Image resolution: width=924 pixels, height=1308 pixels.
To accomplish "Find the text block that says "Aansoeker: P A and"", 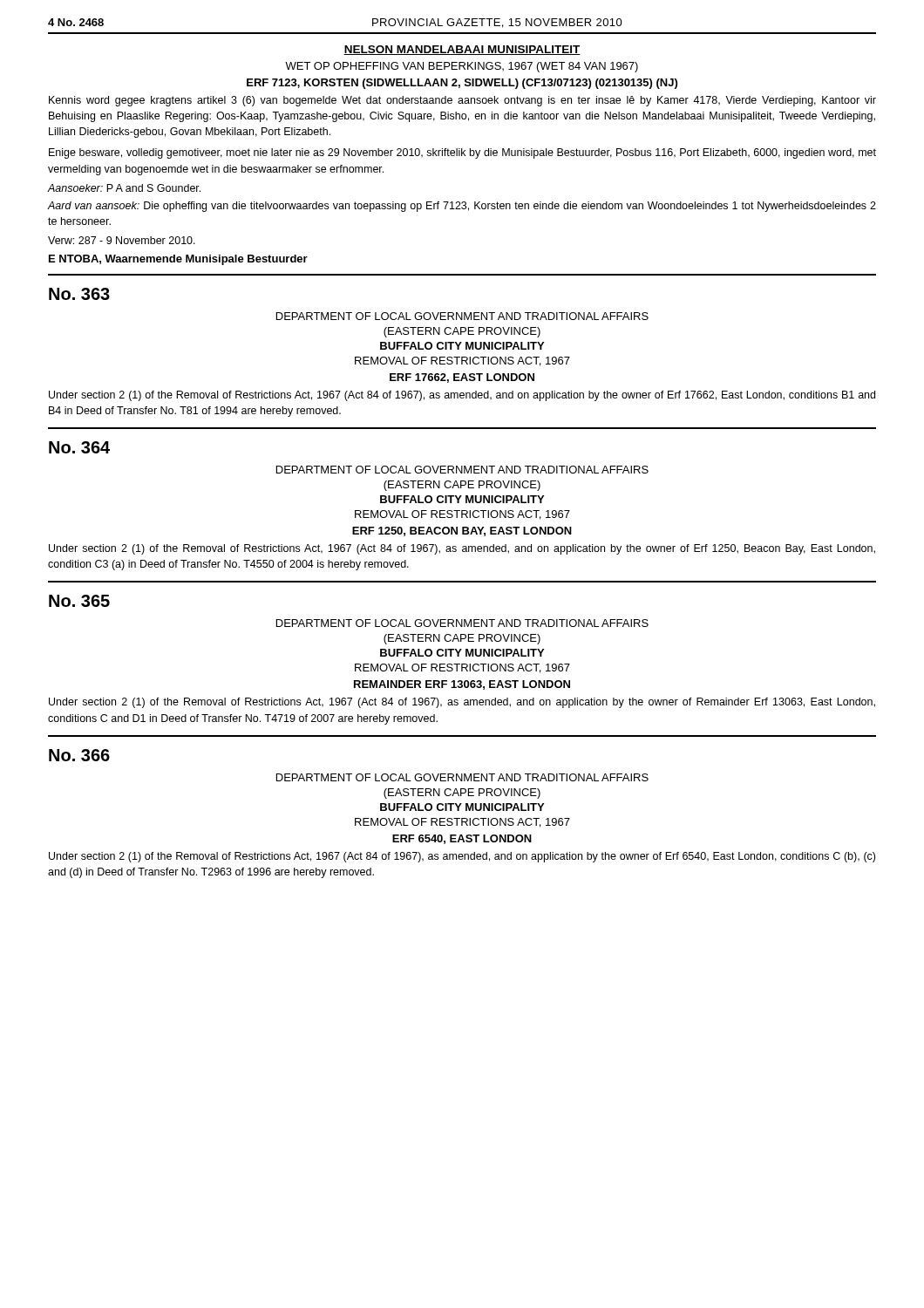I will 124,188.
